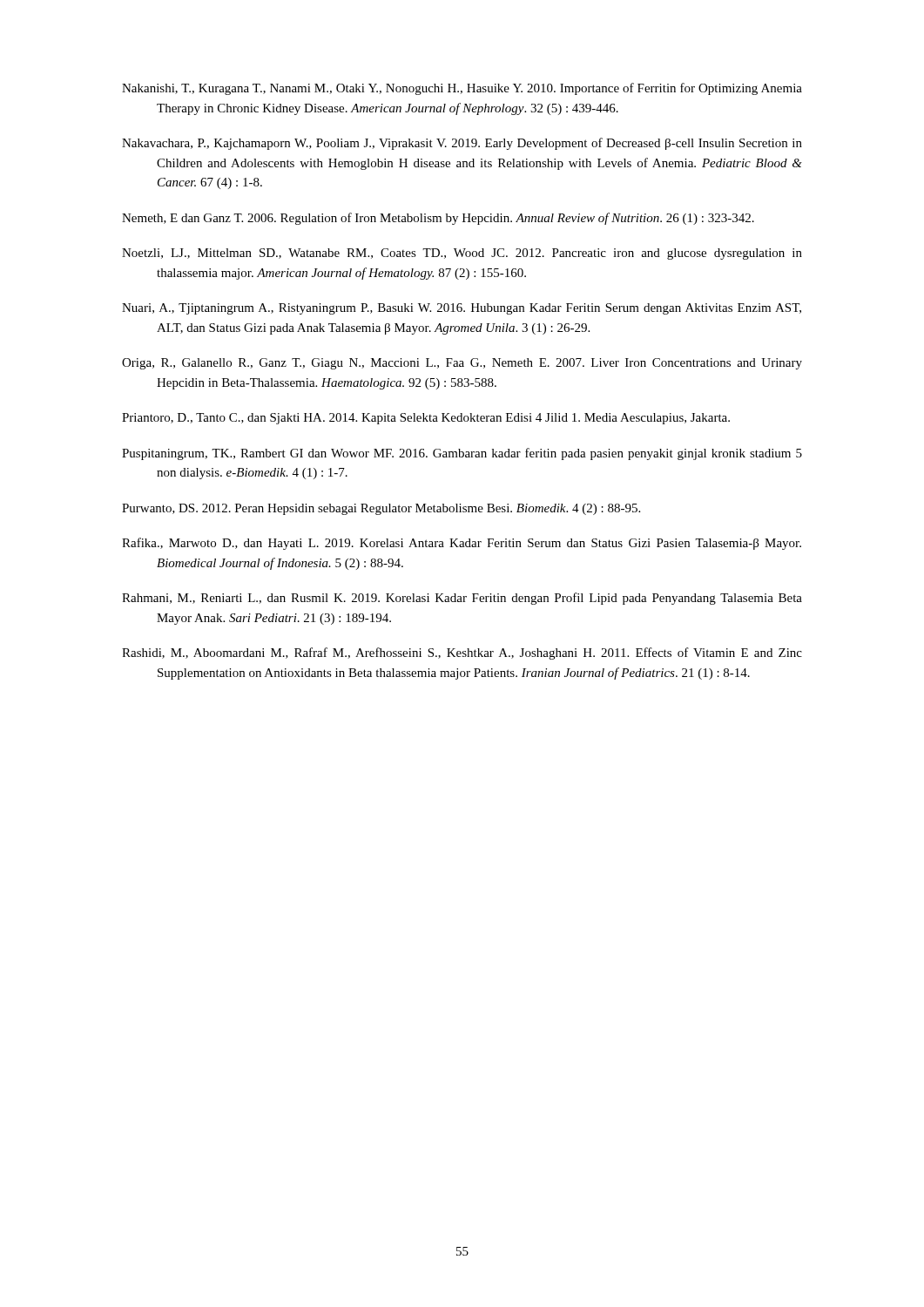Screen dimensions: 1307x924
Task: Click on the list item that reads "Rashidi, M., Aboomardani M., Rafraf M.,"
Action: pos(462,663)
